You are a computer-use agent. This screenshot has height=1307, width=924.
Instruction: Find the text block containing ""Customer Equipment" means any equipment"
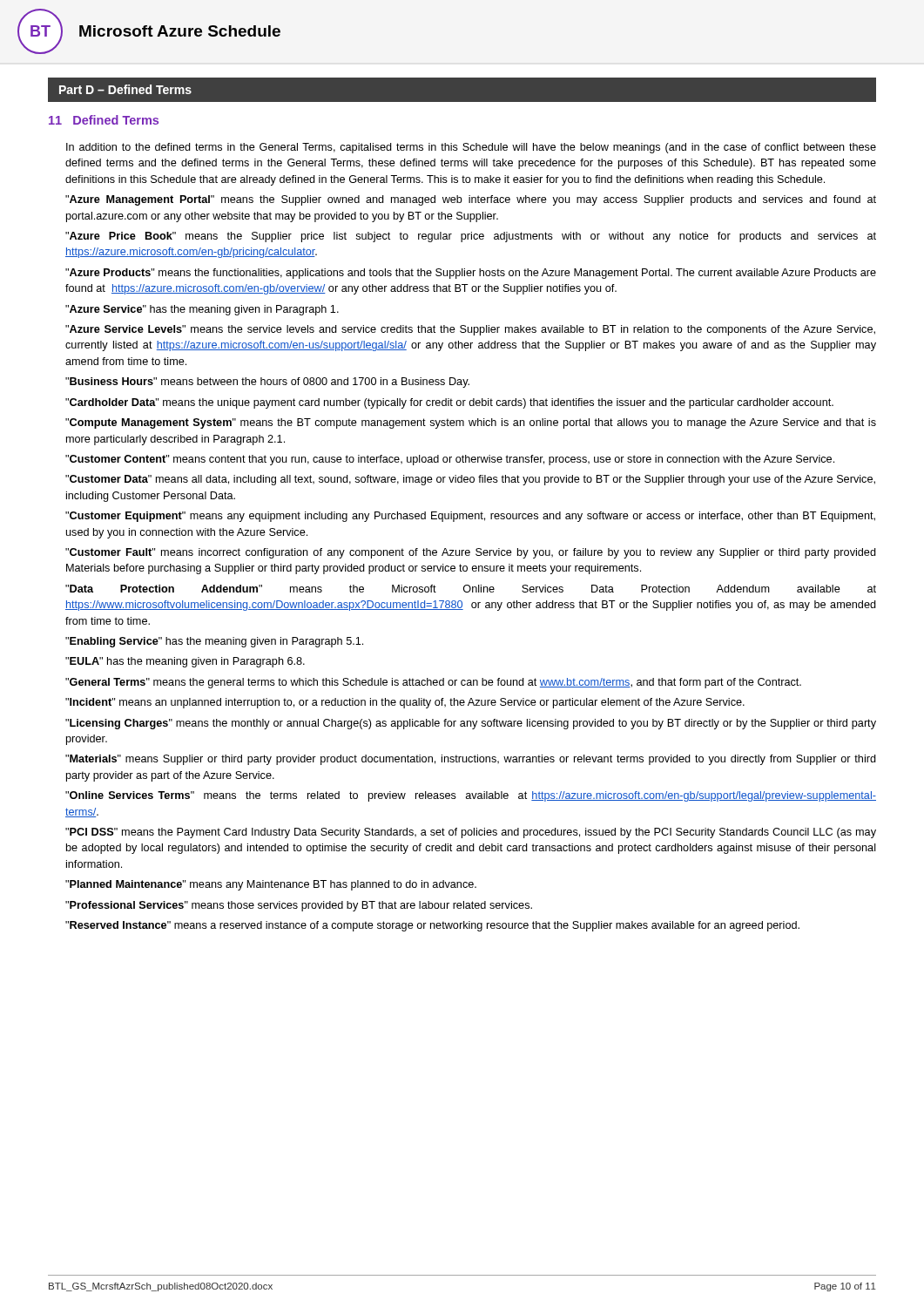[471, 524]
